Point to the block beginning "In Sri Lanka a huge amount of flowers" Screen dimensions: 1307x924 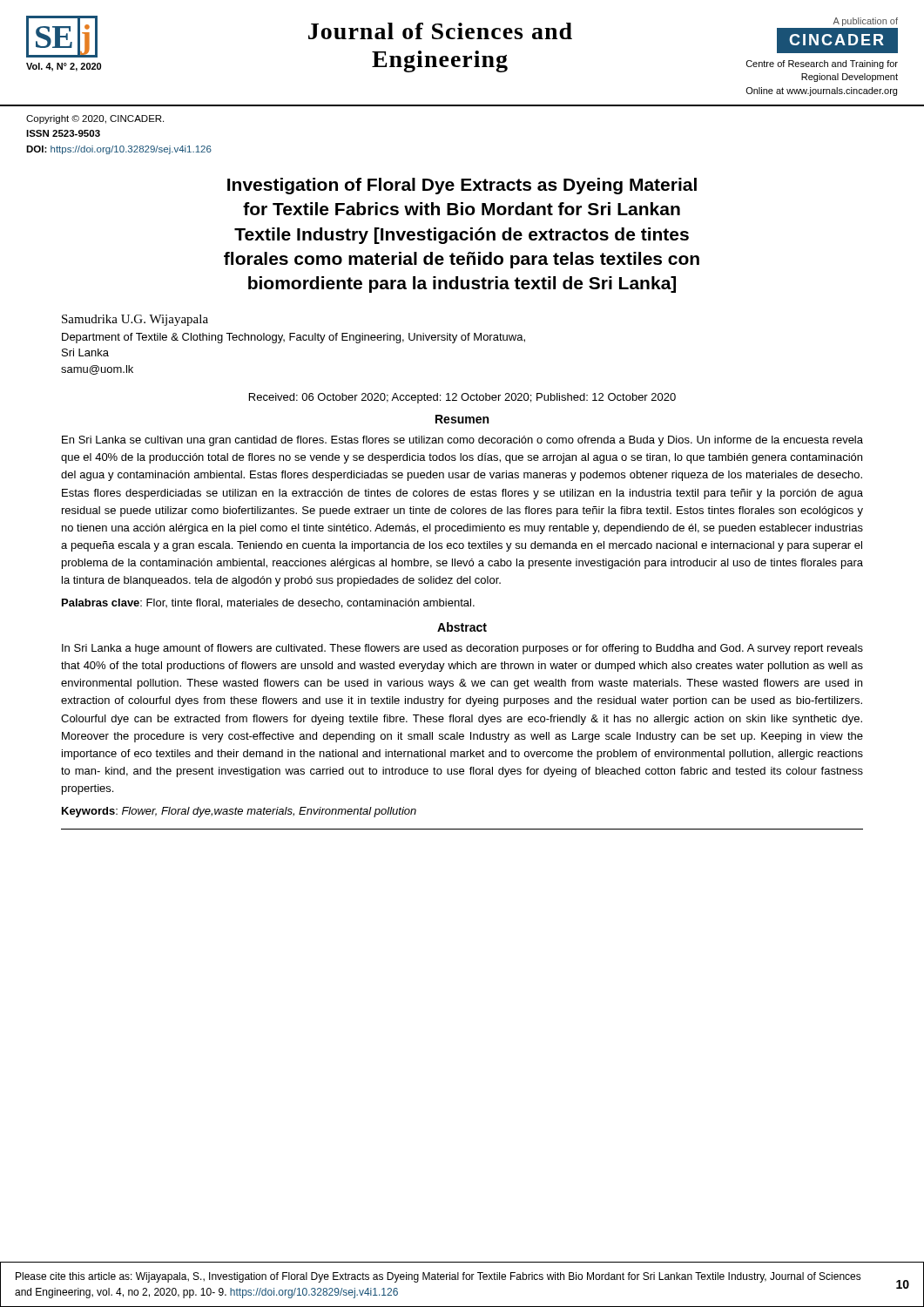pos(462,718)
